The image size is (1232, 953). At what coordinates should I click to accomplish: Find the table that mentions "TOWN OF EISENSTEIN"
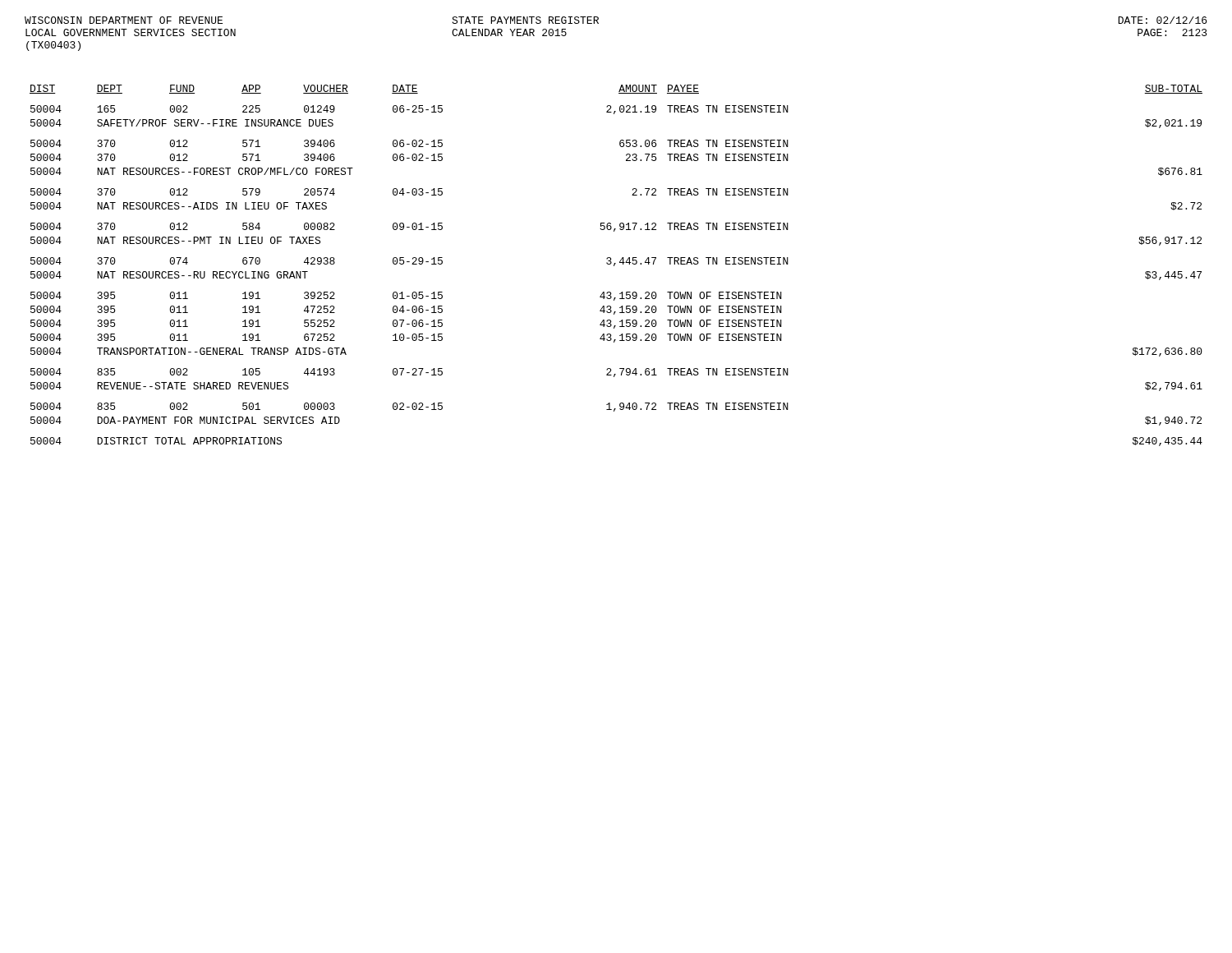[616, 265]
